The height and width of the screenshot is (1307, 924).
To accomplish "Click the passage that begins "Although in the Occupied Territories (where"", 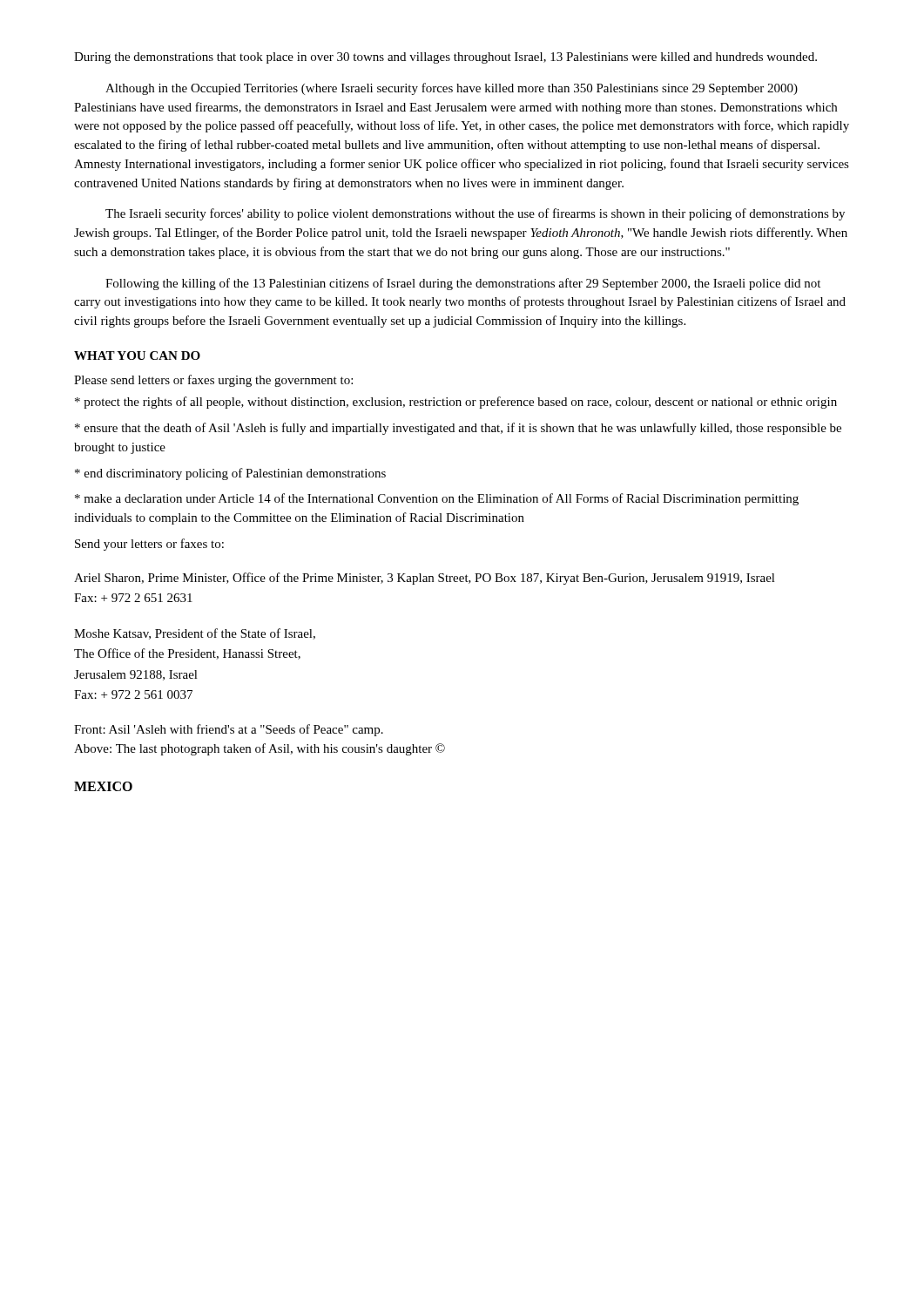I will click(462, 136).
